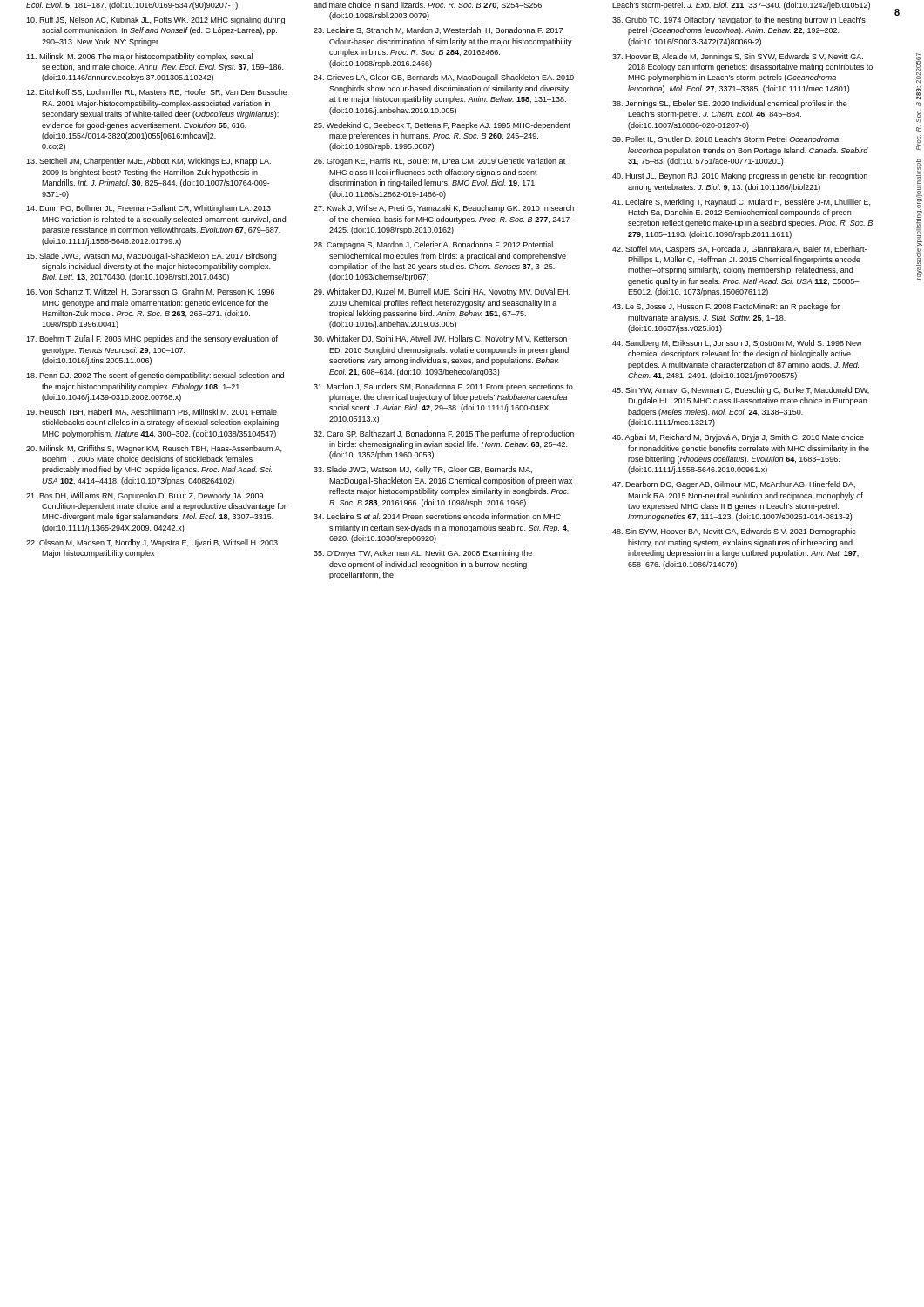Click on the list item that says "27. Kwak J, Willse A,"
This screenshot has width=924, height=1307.
pyautogui.click(x=444, y=219)
